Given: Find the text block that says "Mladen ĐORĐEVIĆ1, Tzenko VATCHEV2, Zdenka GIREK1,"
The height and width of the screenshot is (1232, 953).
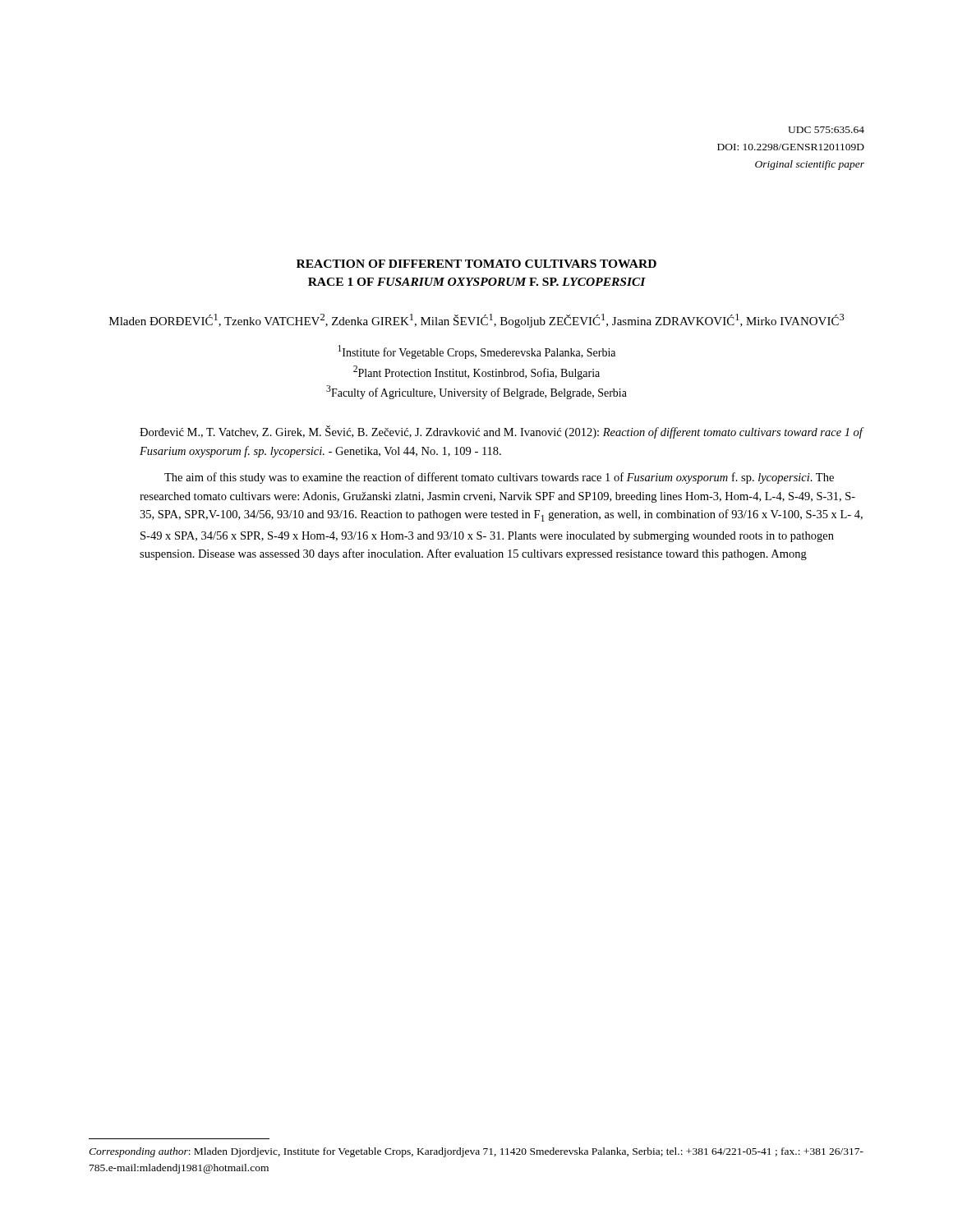Looking at the screenshot, I should [x=476, y=319].
